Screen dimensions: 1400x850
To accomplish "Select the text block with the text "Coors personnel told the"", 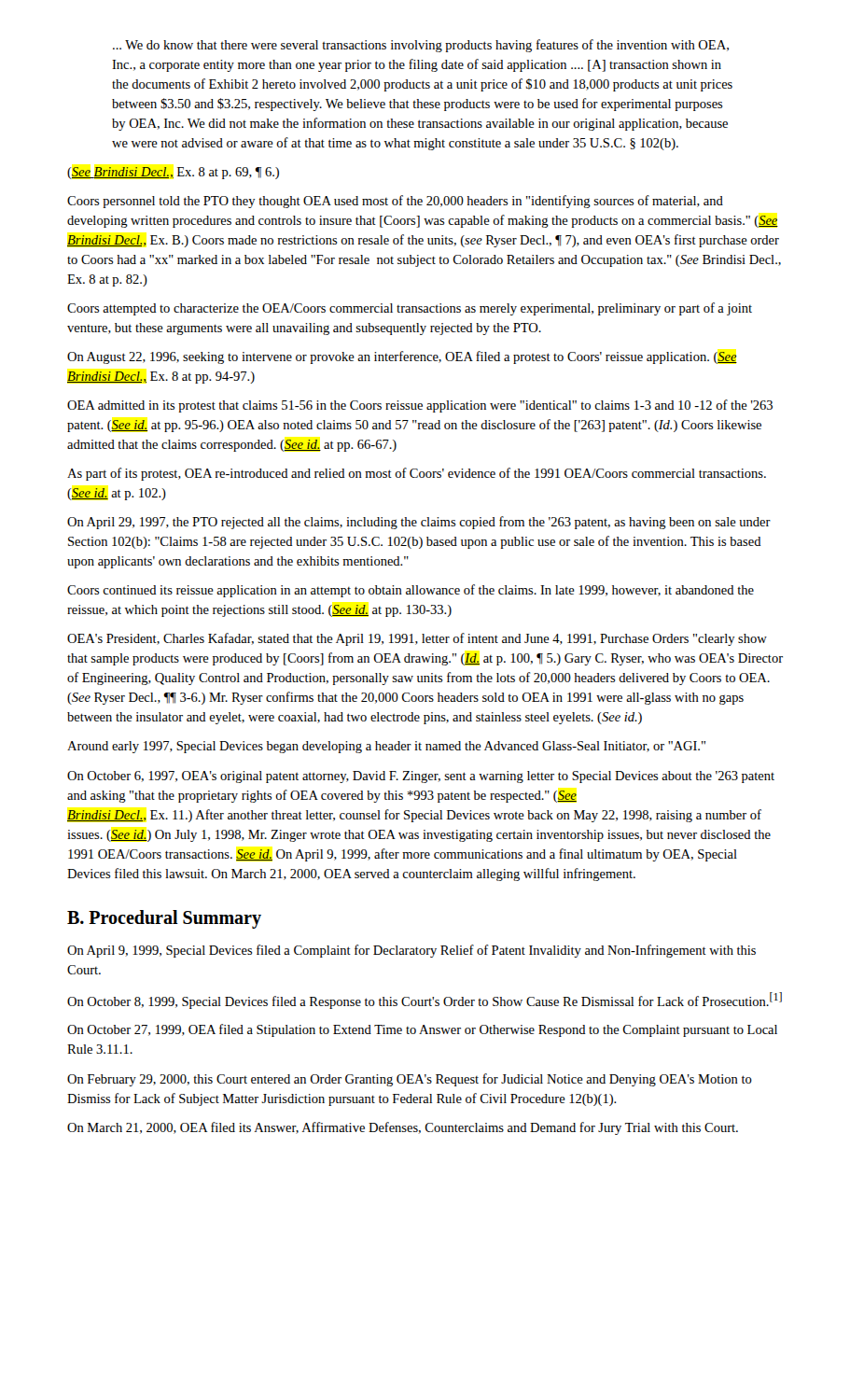I will [x=425, y=240].
